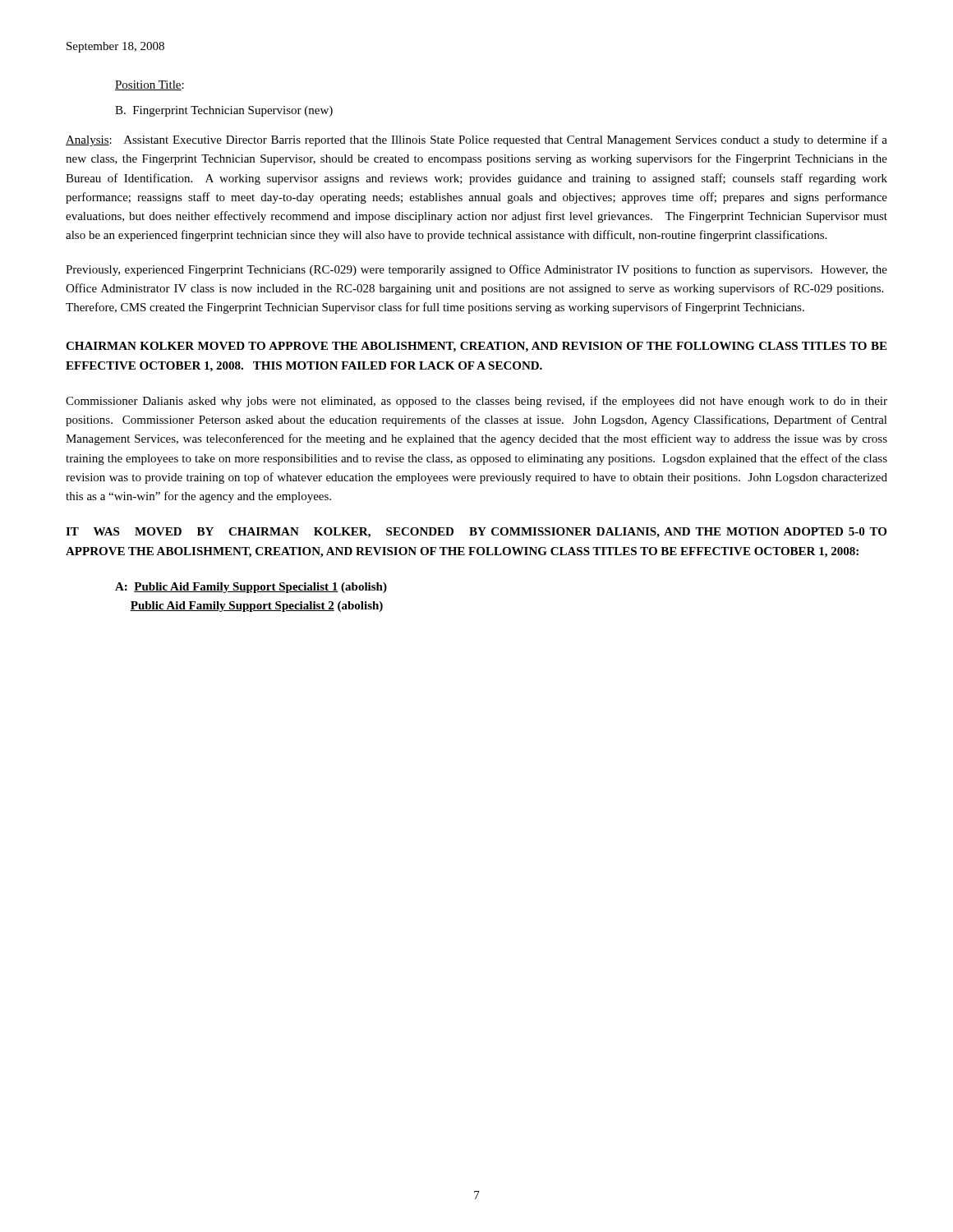The width and height of the screenshot is (953, 1232).
Task: Click on the passage starting "Analysis: Assistant Executive"
Action: 476,187
